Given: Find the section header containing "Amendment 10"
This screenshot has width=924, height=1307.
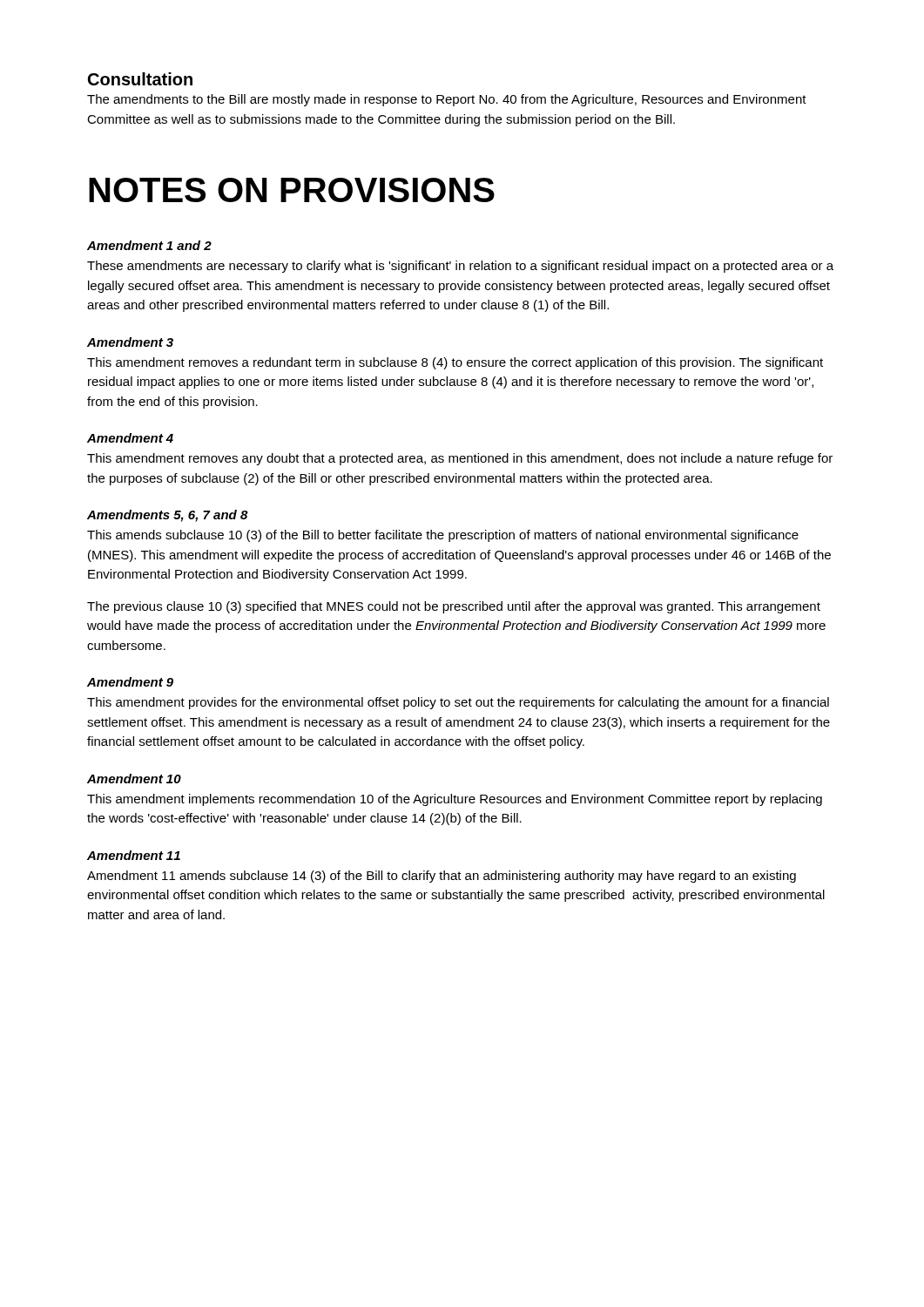Looking at the screenshot, I should [x=134, y=779].
